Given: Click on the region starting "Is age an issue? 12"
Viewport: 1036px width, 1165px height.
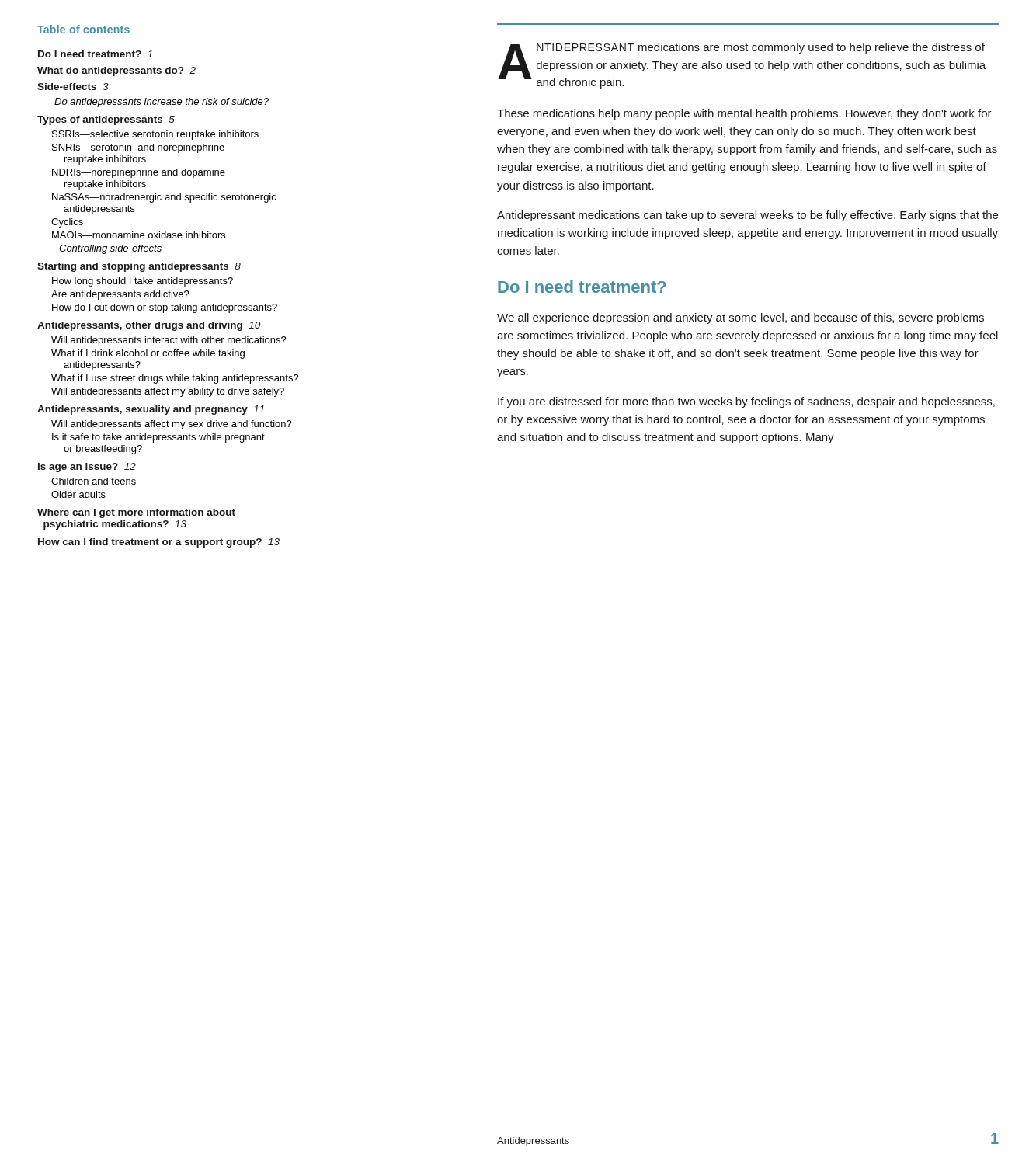Looking at the screenshot, I should point(87,468).
